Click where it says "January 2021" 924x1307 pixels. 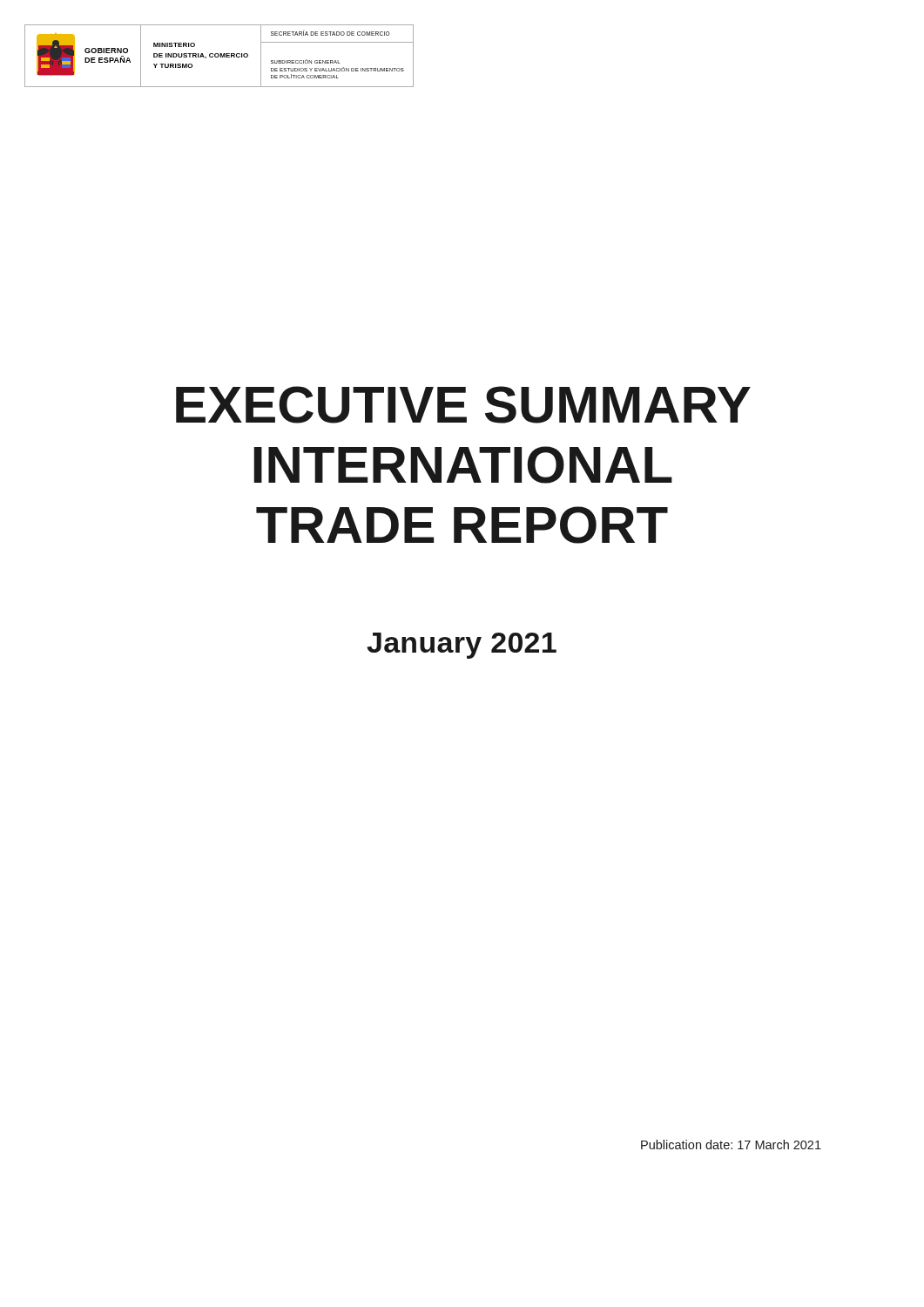[462, 643]
